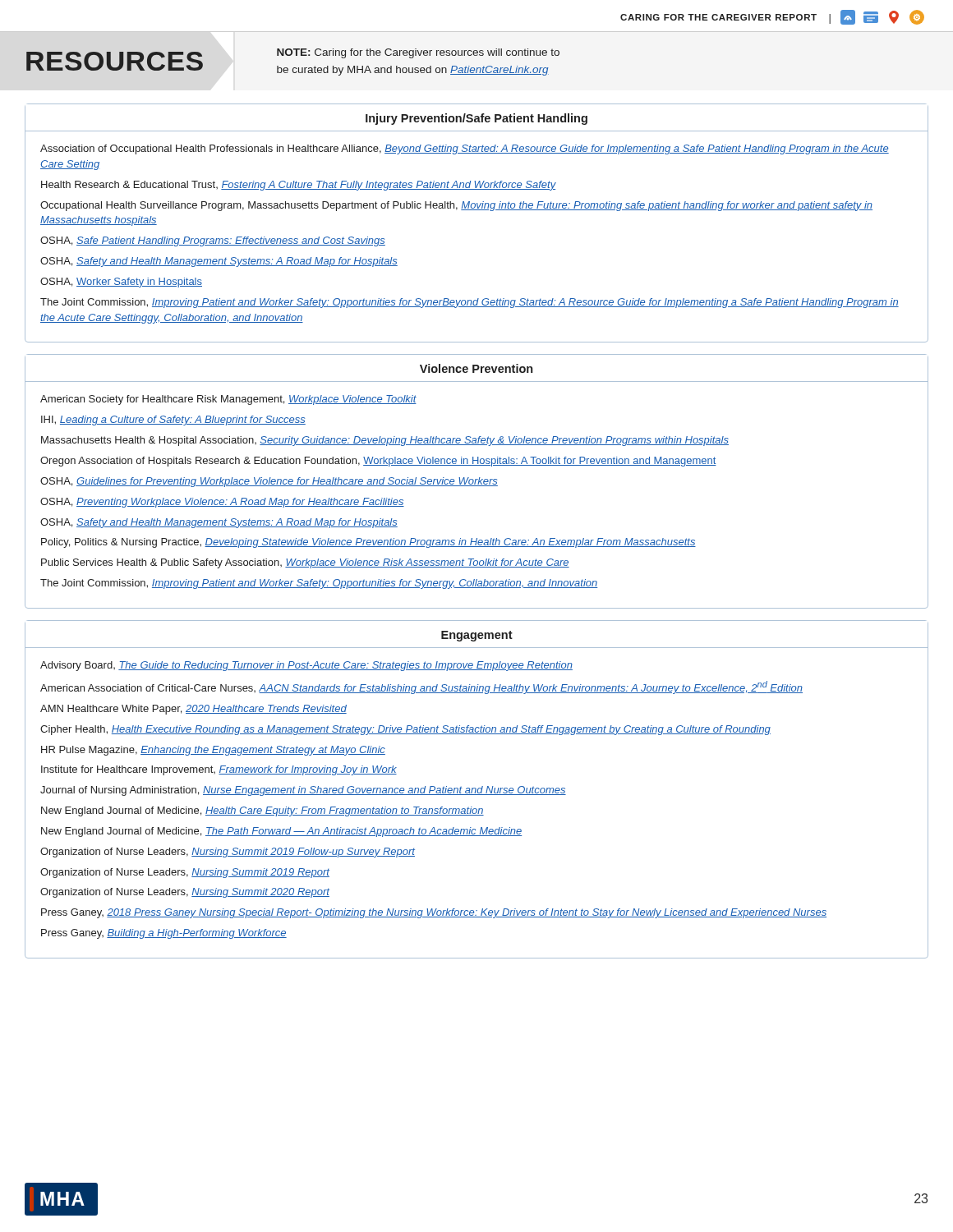The image size is (953, 1232).
Task: Select the text block starting "Association of Occupational Health Professionals in Healthcare Alliance,"
Action: (464, 156)
